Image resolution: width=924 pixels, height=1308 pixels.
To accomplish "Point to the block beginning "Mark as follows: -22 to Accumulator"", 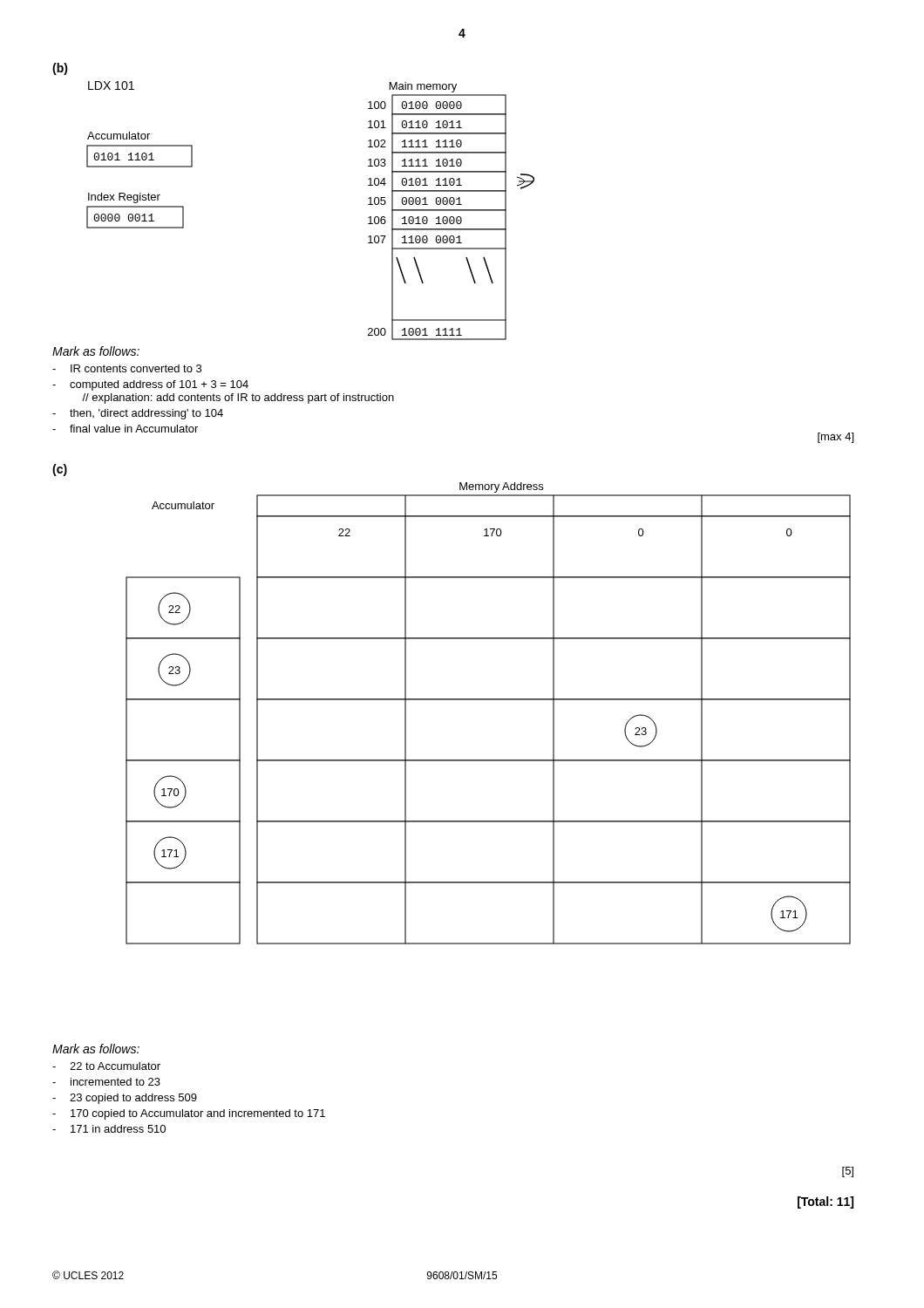I will (189, 1089).
